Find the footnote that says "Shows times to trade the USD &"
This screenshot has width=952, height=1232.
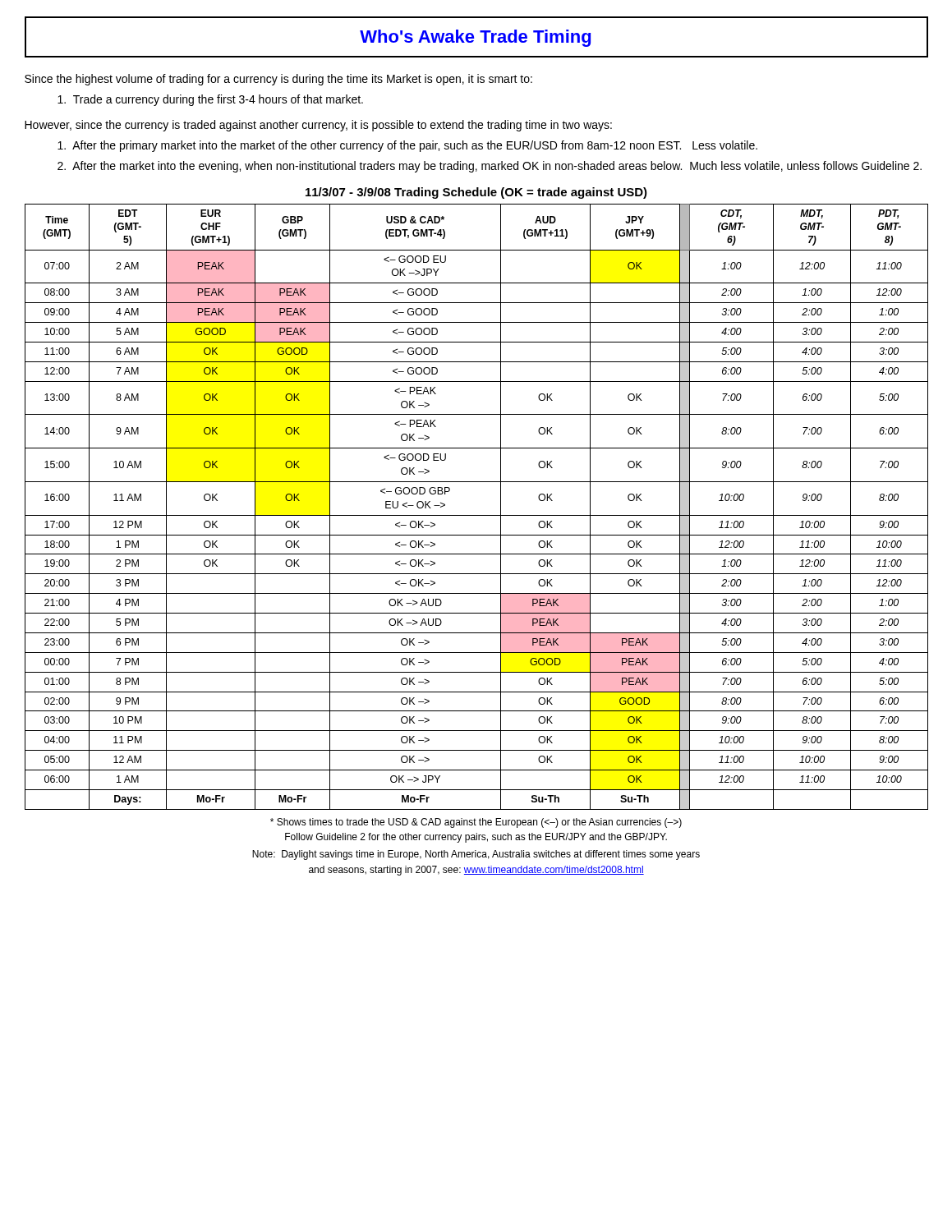pyautogui.click(x=476, y=830)
